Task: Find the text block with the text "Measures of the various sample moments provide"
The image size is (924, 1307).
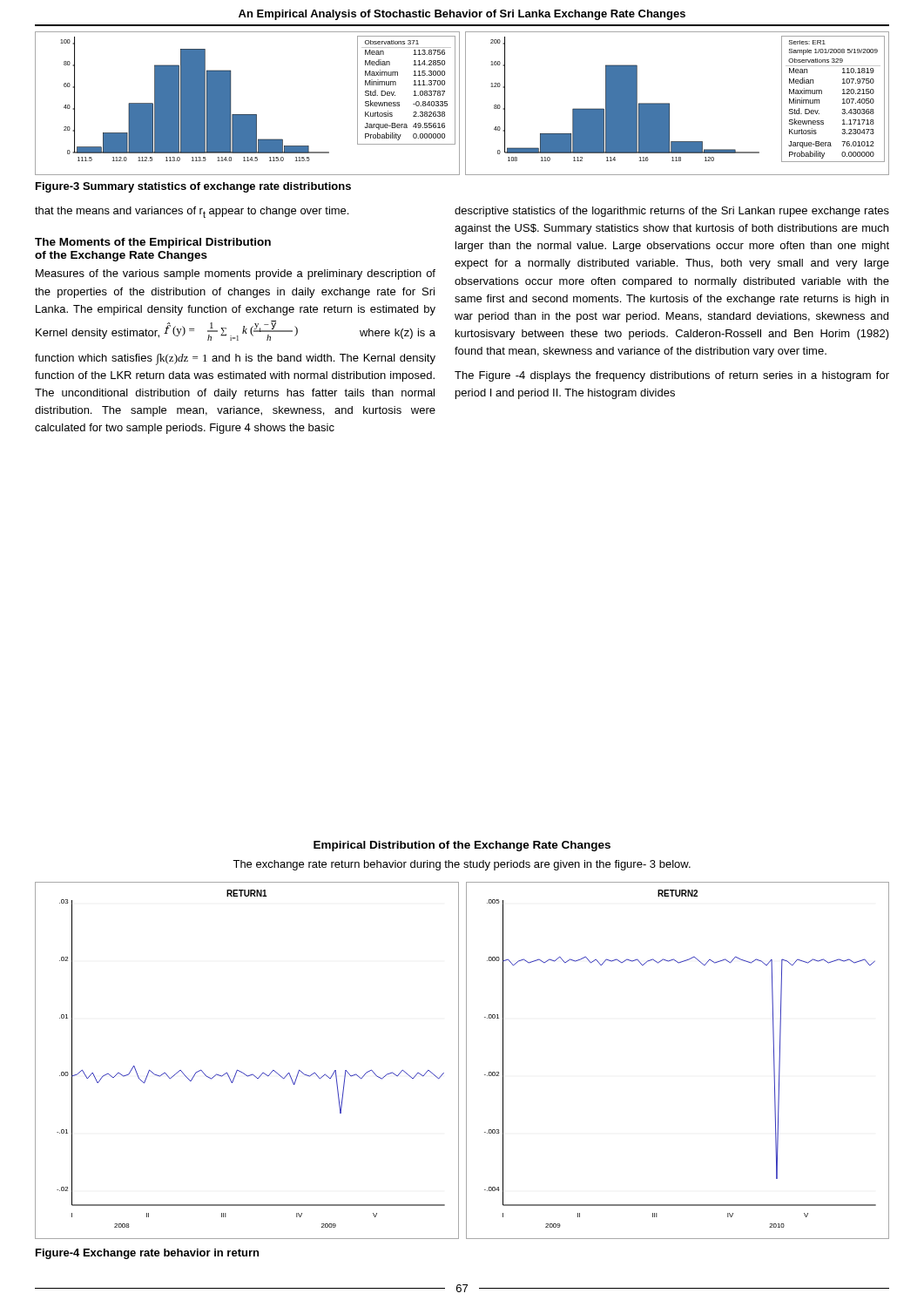Action: 235,351
